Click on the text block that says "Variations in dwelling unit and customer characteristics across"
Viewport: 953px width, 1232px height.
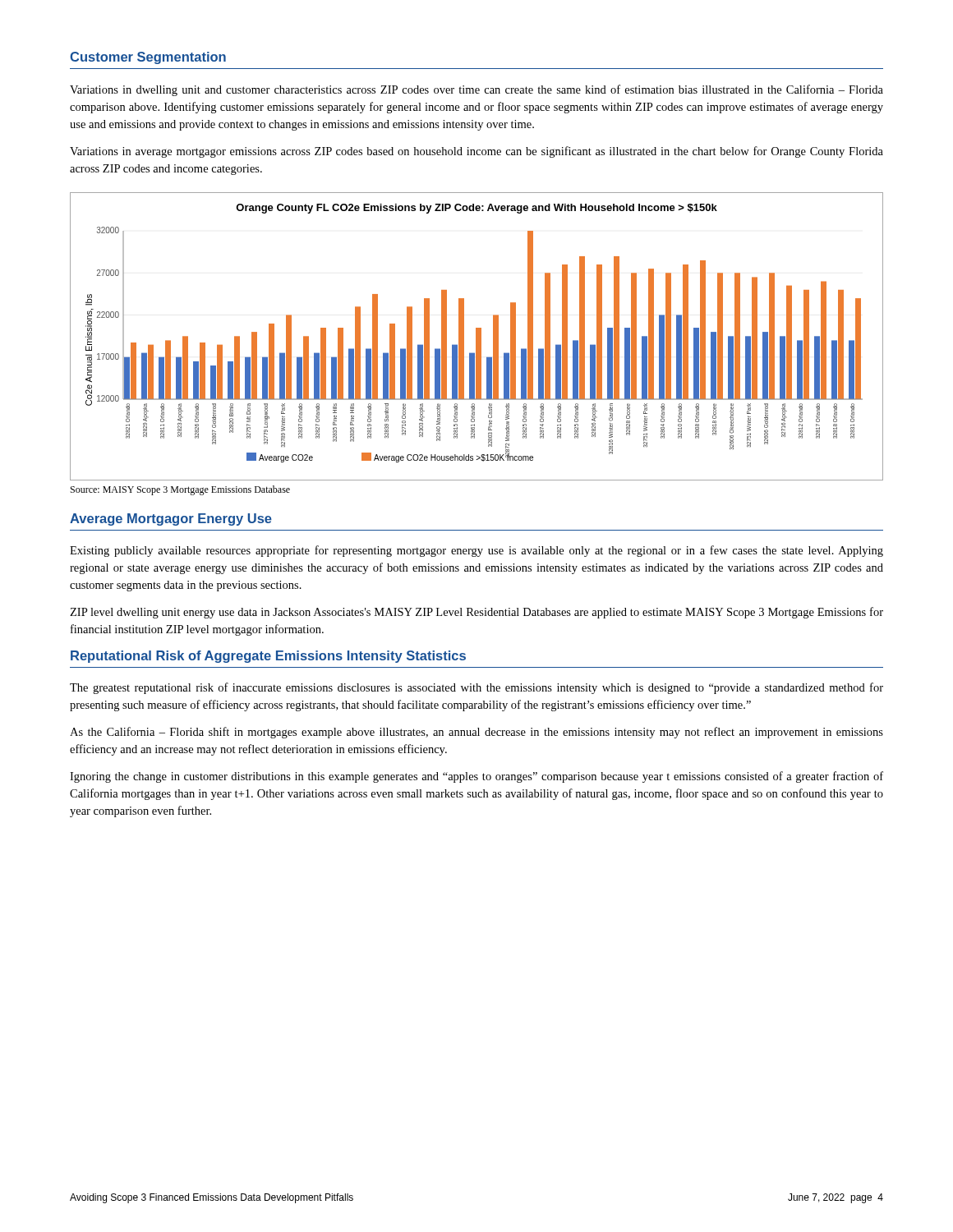(476, 107)
